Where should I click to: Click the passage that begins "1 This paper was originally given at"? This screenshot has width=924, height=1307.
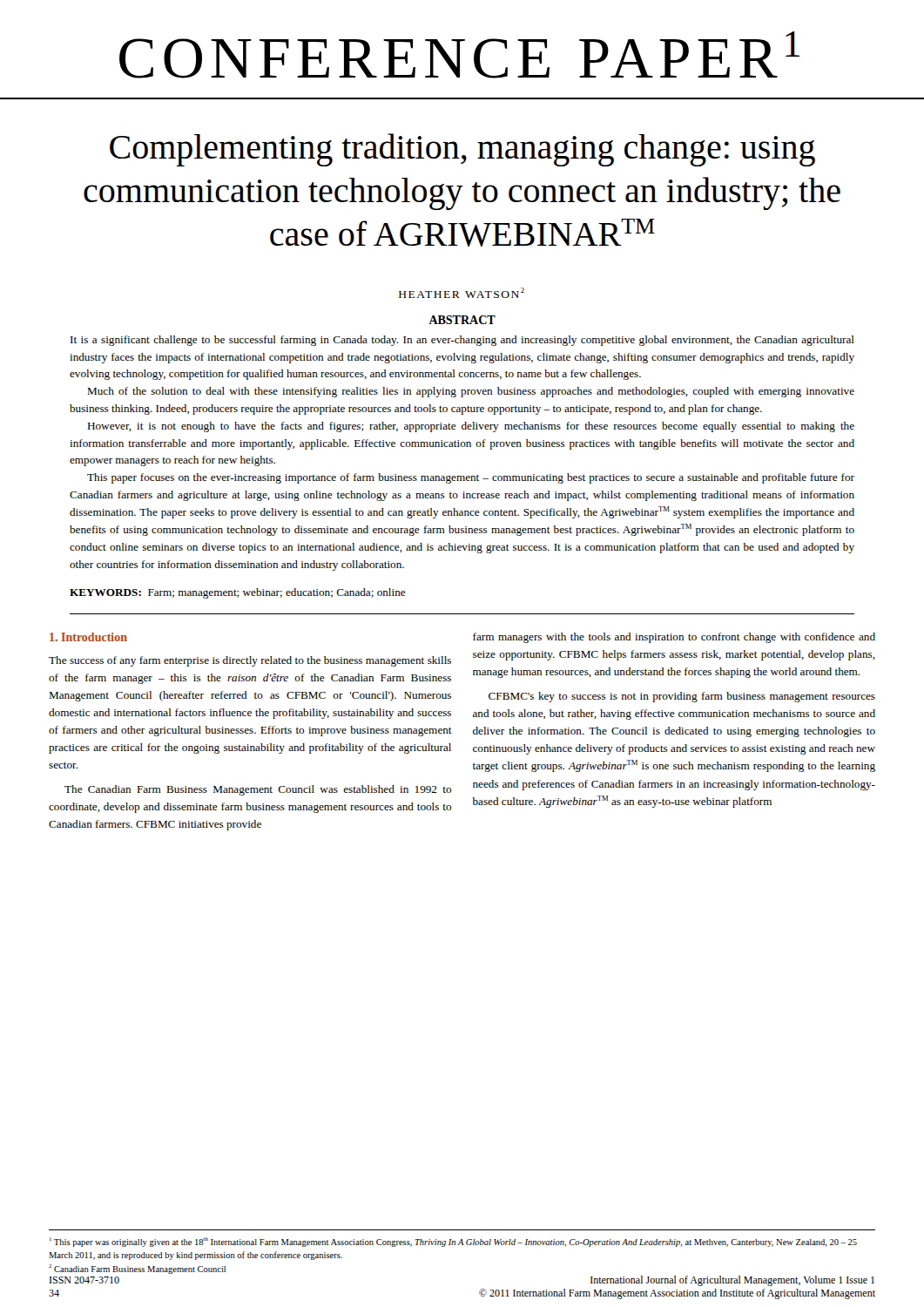(453, 1255)
